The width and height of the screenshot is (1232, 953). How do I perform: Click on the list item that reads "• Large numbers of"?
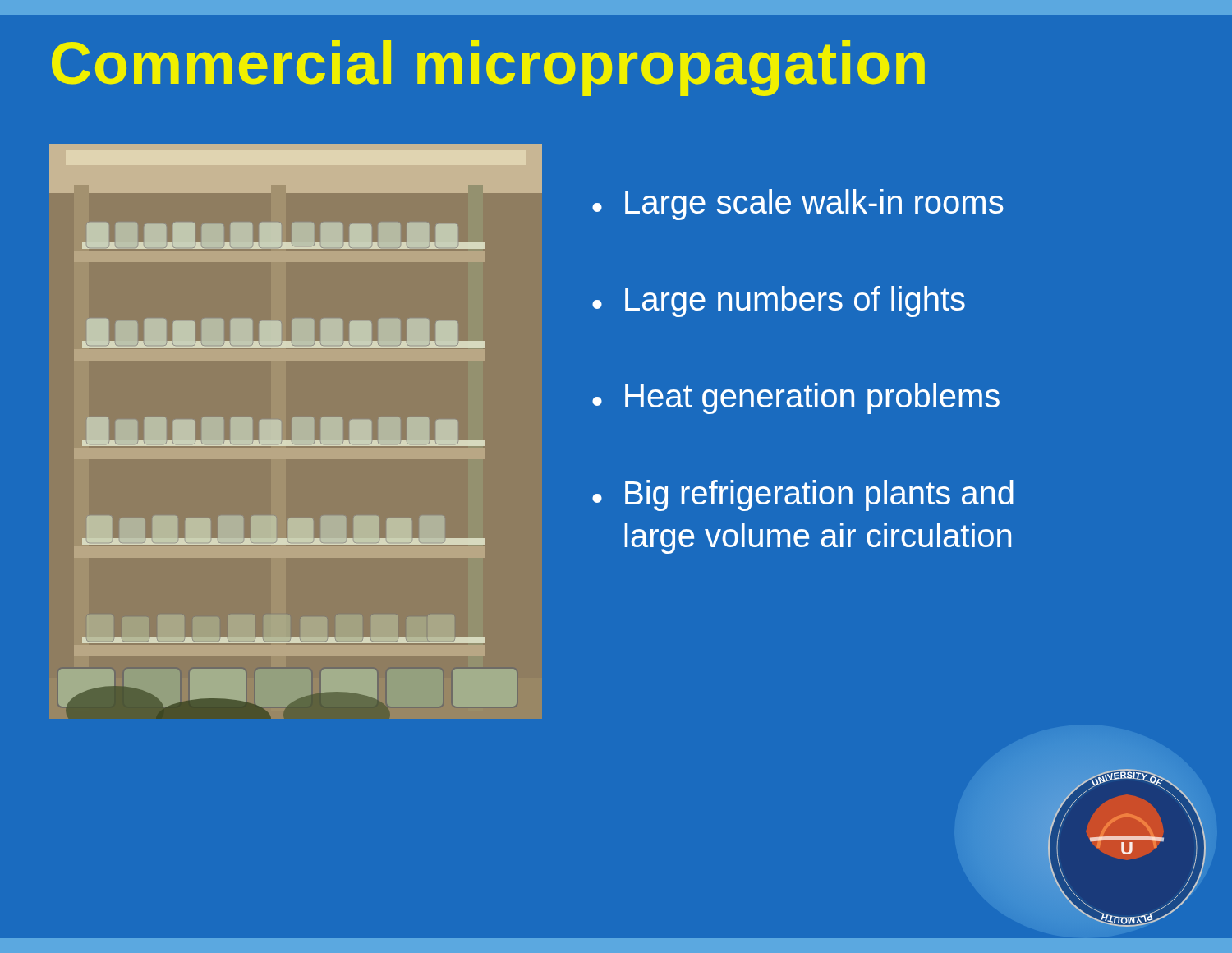pos(779,302)
